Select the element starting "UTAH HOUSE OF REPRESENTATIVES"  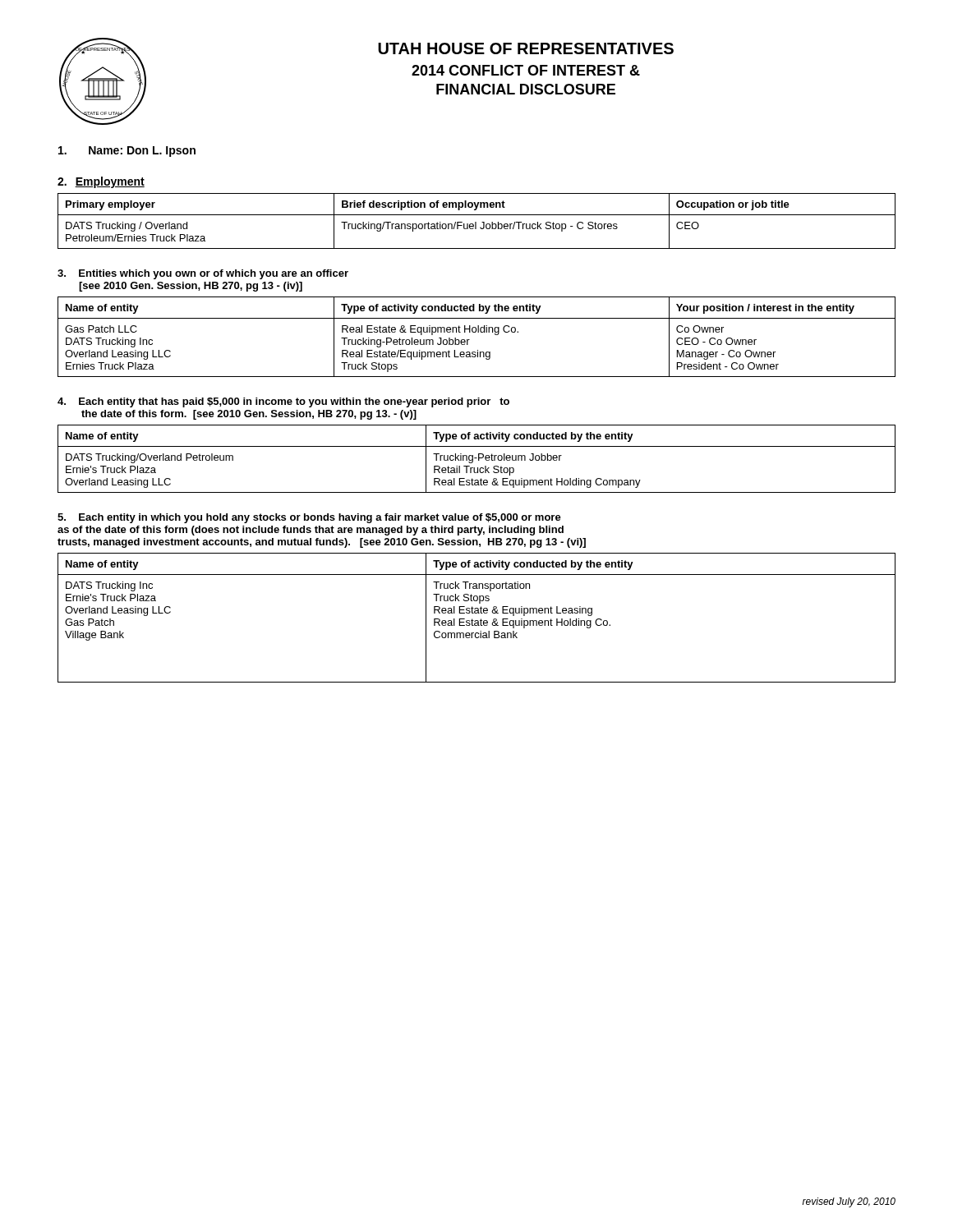[526, 48]
